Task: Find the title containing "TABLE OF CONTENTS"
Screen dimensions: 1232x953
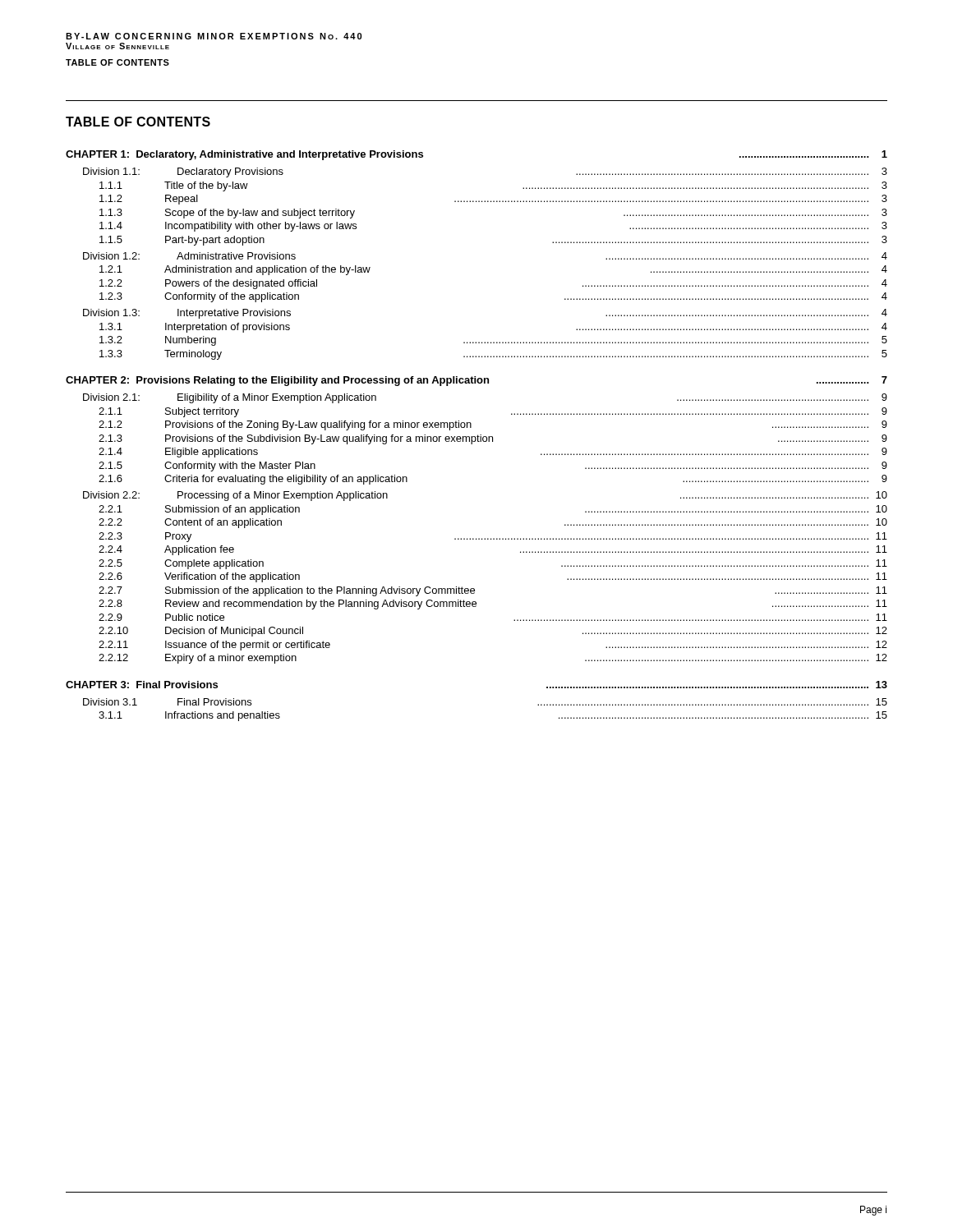Action: point(138,122)
